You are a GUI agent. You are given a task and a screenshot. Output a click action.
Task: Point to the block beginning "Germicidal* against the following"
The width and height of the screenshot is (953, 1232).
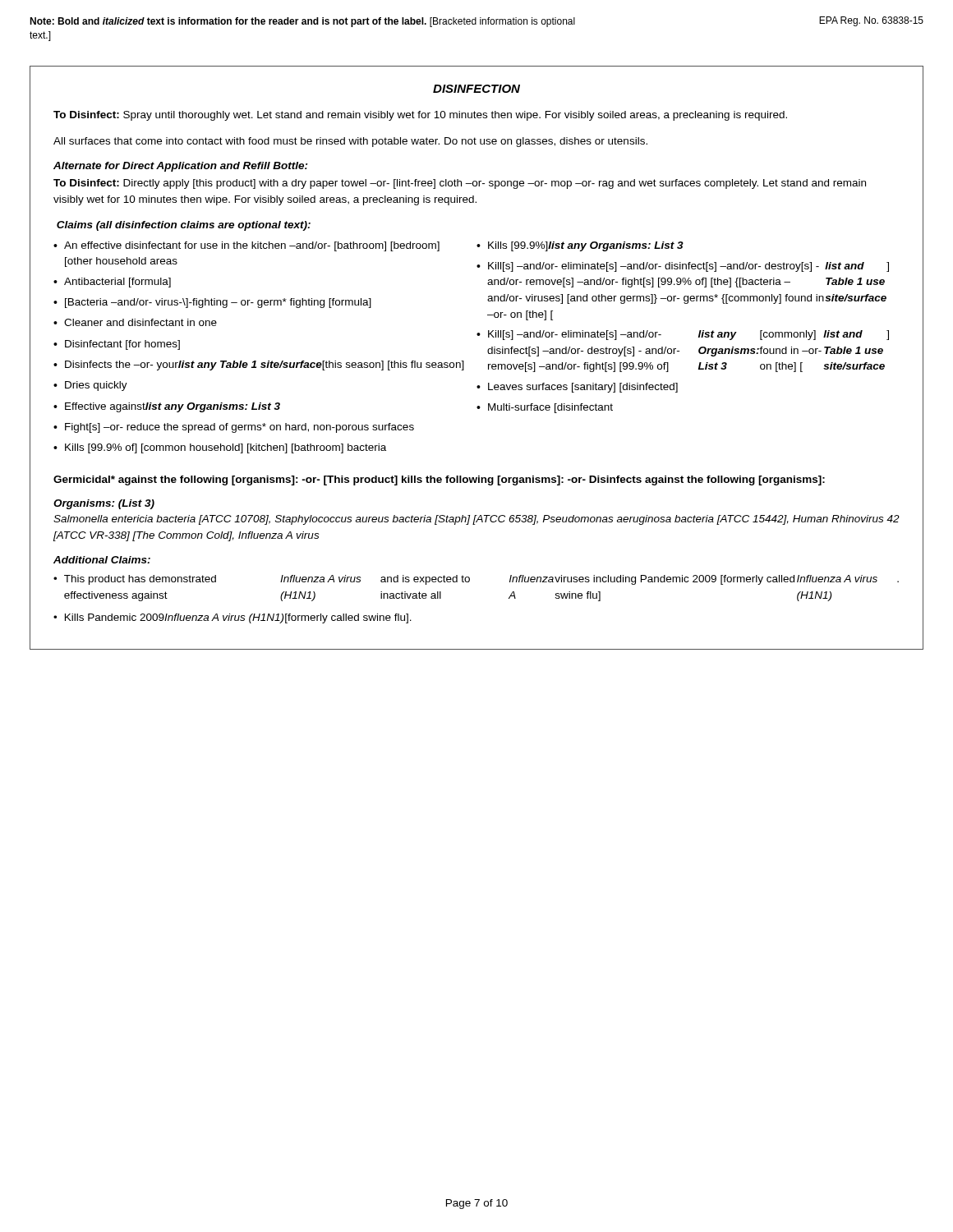coord(439,480)
